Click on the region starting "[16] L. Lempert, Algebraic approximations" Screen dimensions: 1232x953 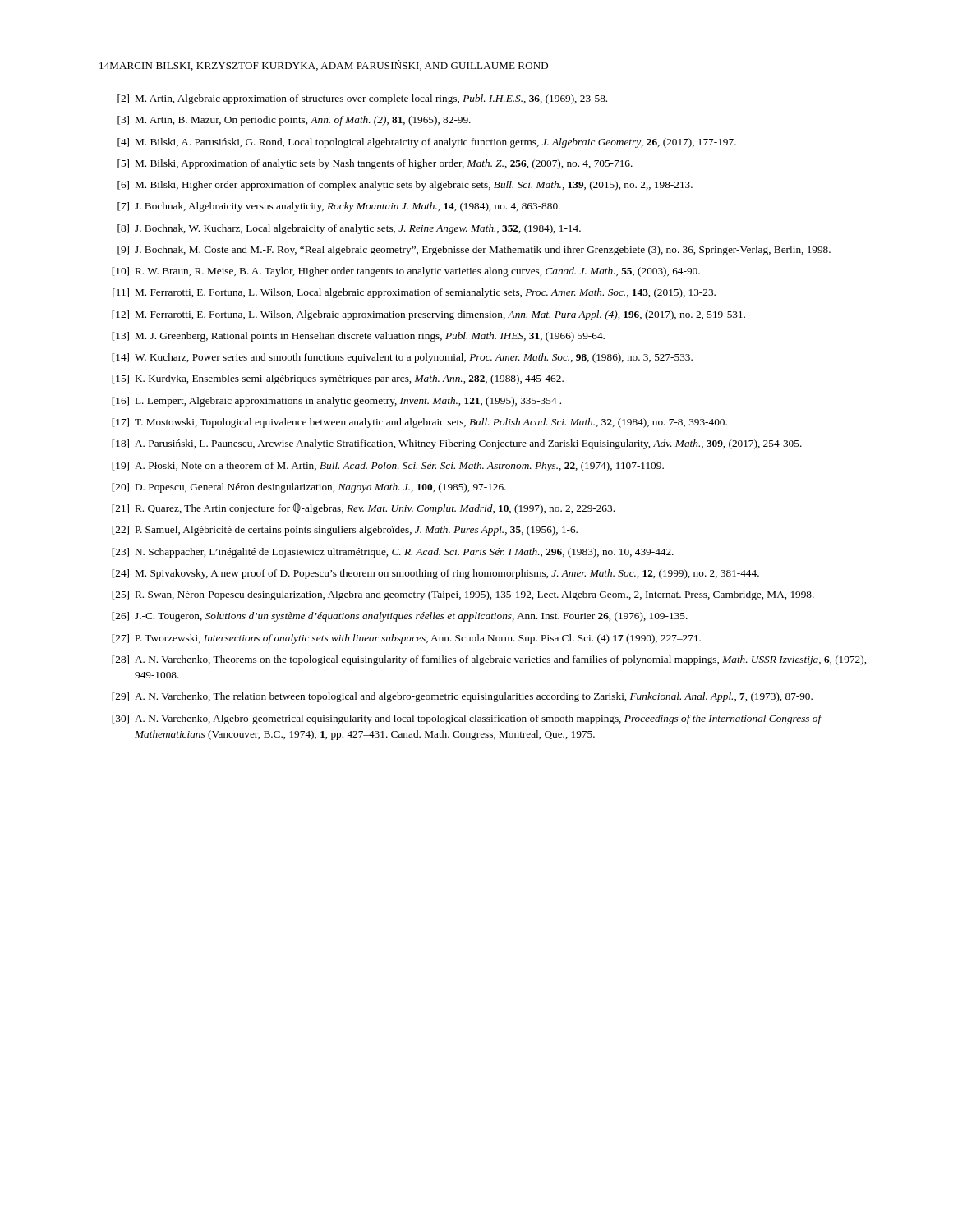coord(485,400)
